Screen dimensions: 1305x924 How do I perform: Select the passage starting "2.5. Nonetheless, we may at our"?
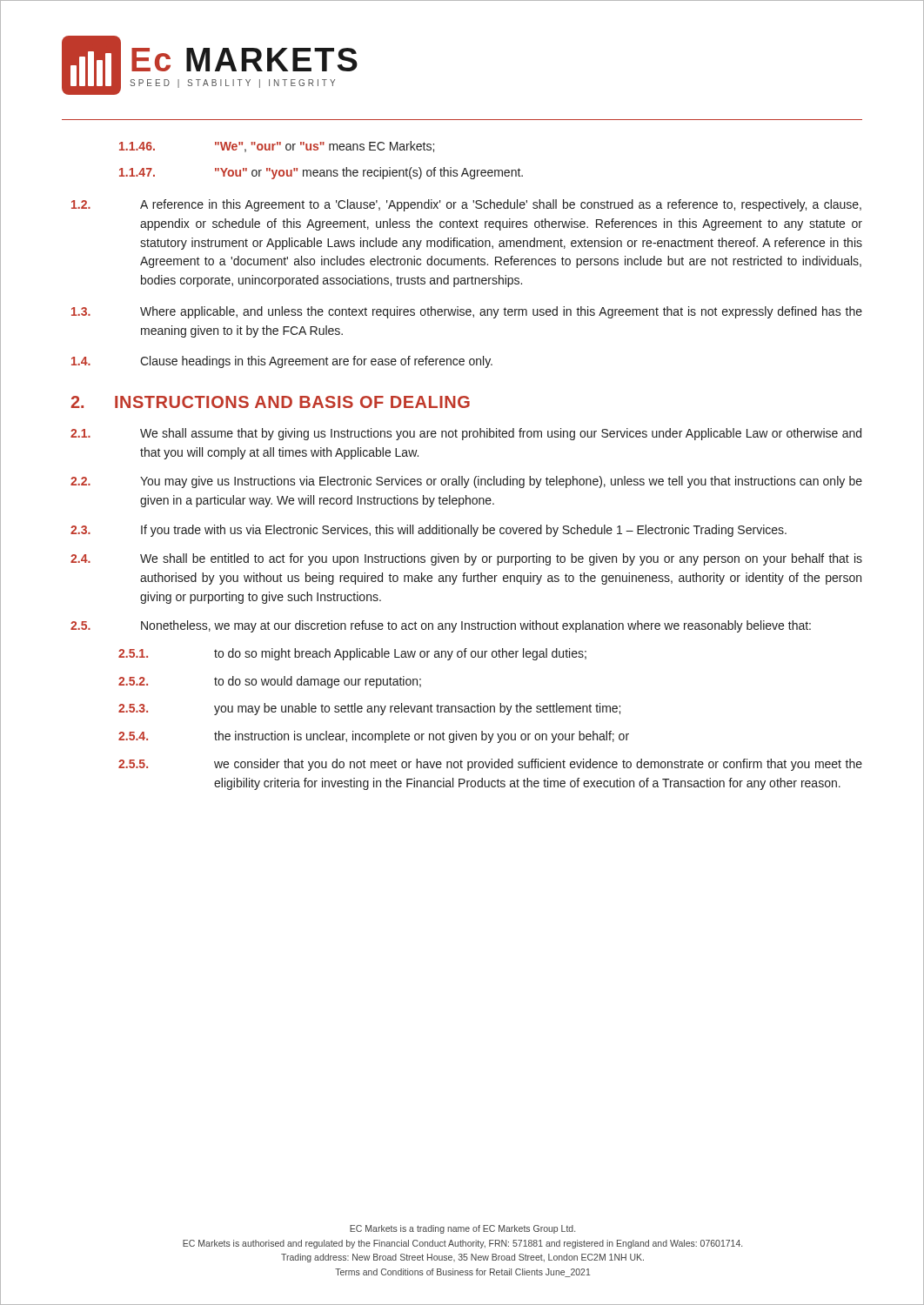pos(466,627)
